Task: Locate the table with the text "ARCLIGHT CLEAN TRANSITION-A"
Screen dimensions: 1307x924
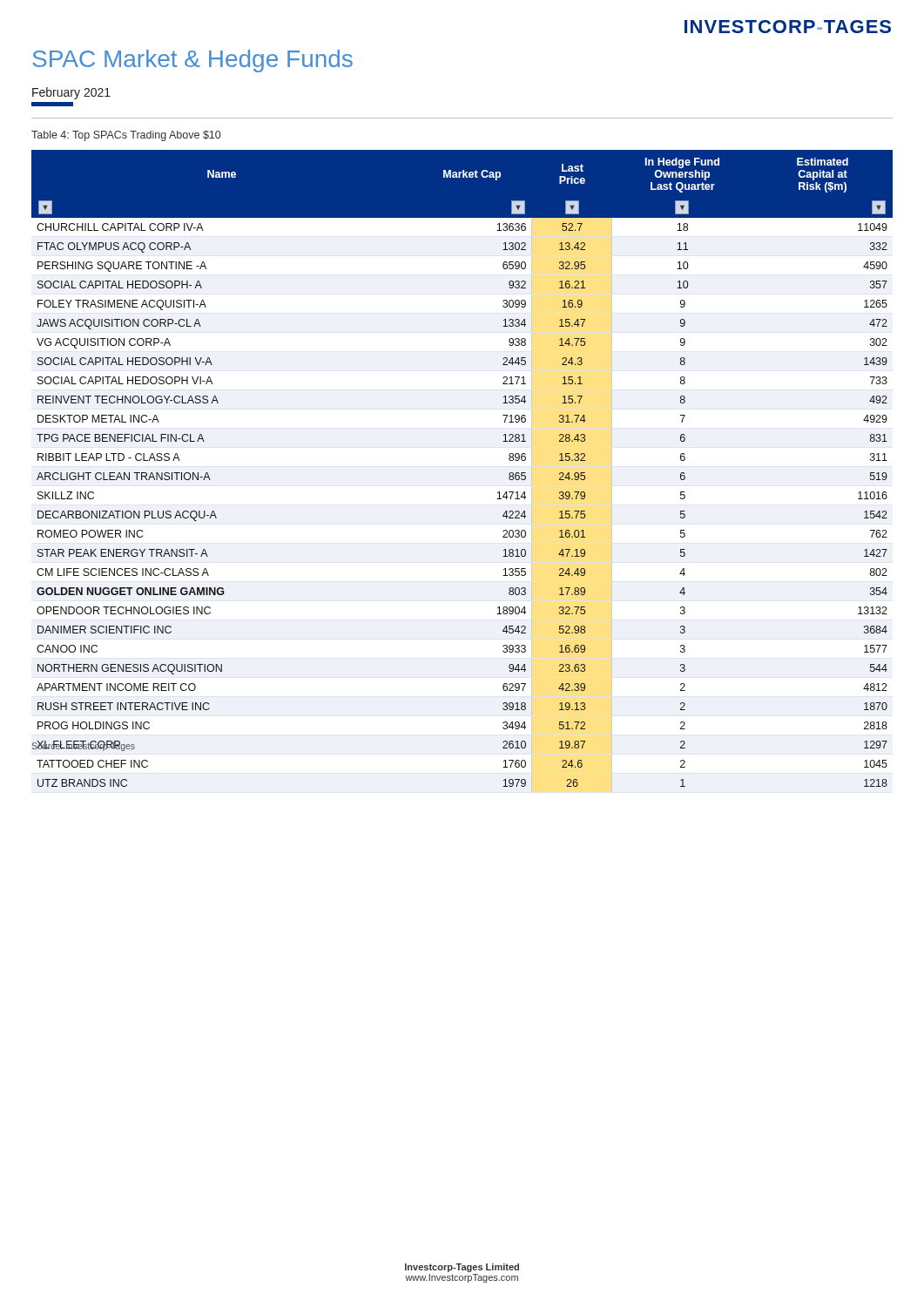Action: coord(462,471)
